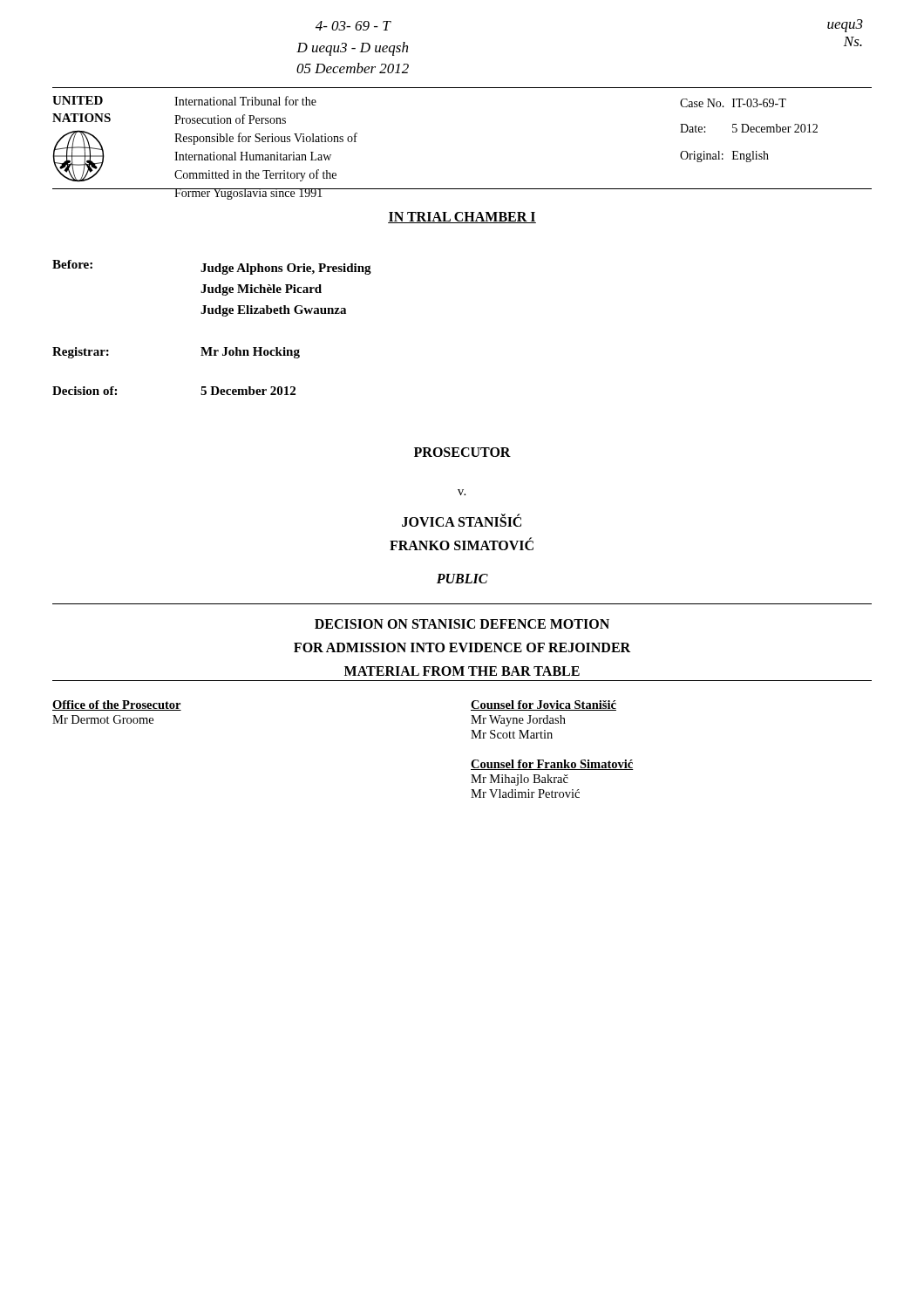Viewport: 924px width, 1308px height.
Task: Locate the section header that reads "IN TRIAL CHAMBER I"
Action: click(x=462, y=217)
